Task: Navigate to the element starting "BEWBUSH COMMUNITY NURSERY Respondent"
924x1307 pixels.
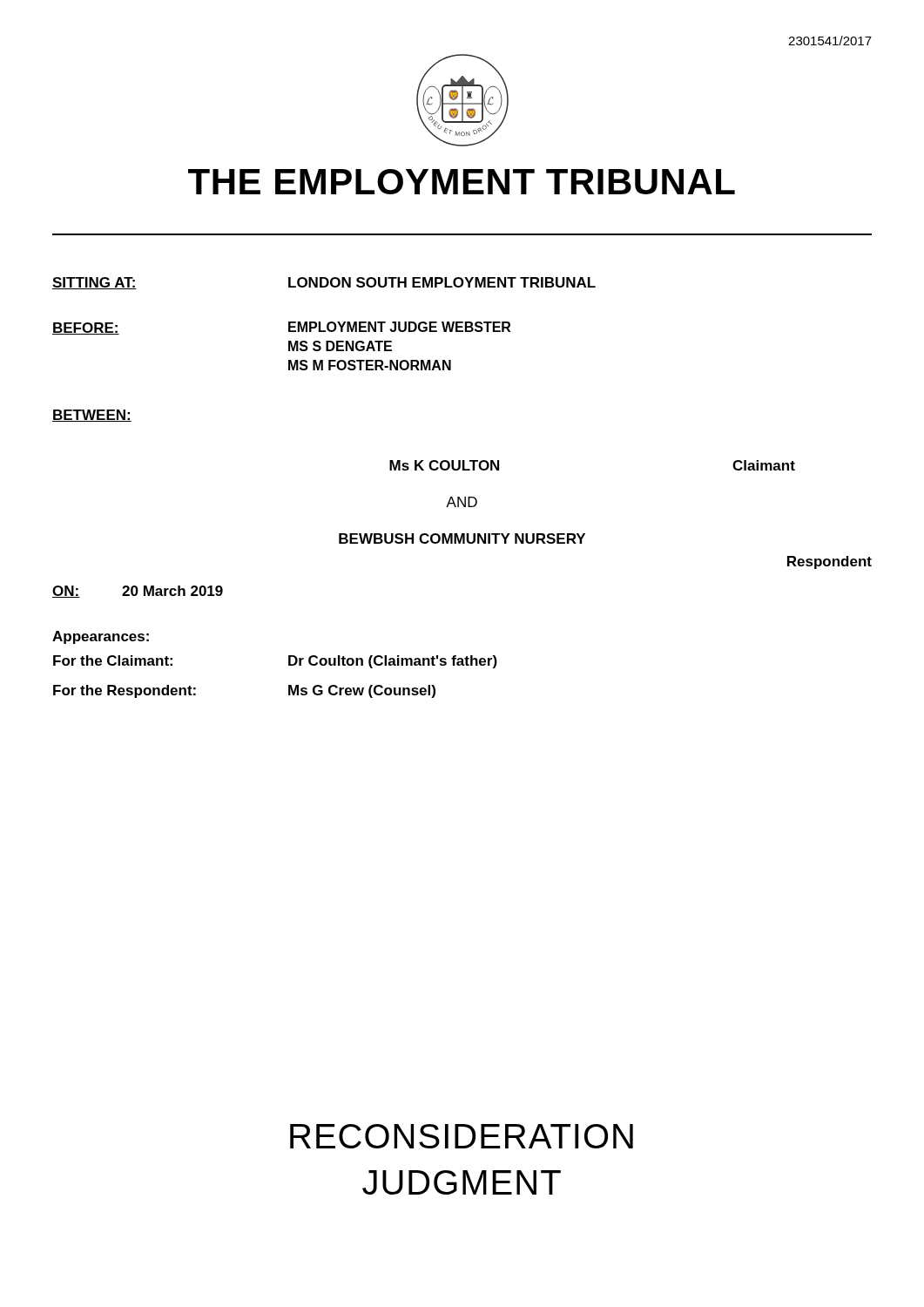Action: [462, 551]
